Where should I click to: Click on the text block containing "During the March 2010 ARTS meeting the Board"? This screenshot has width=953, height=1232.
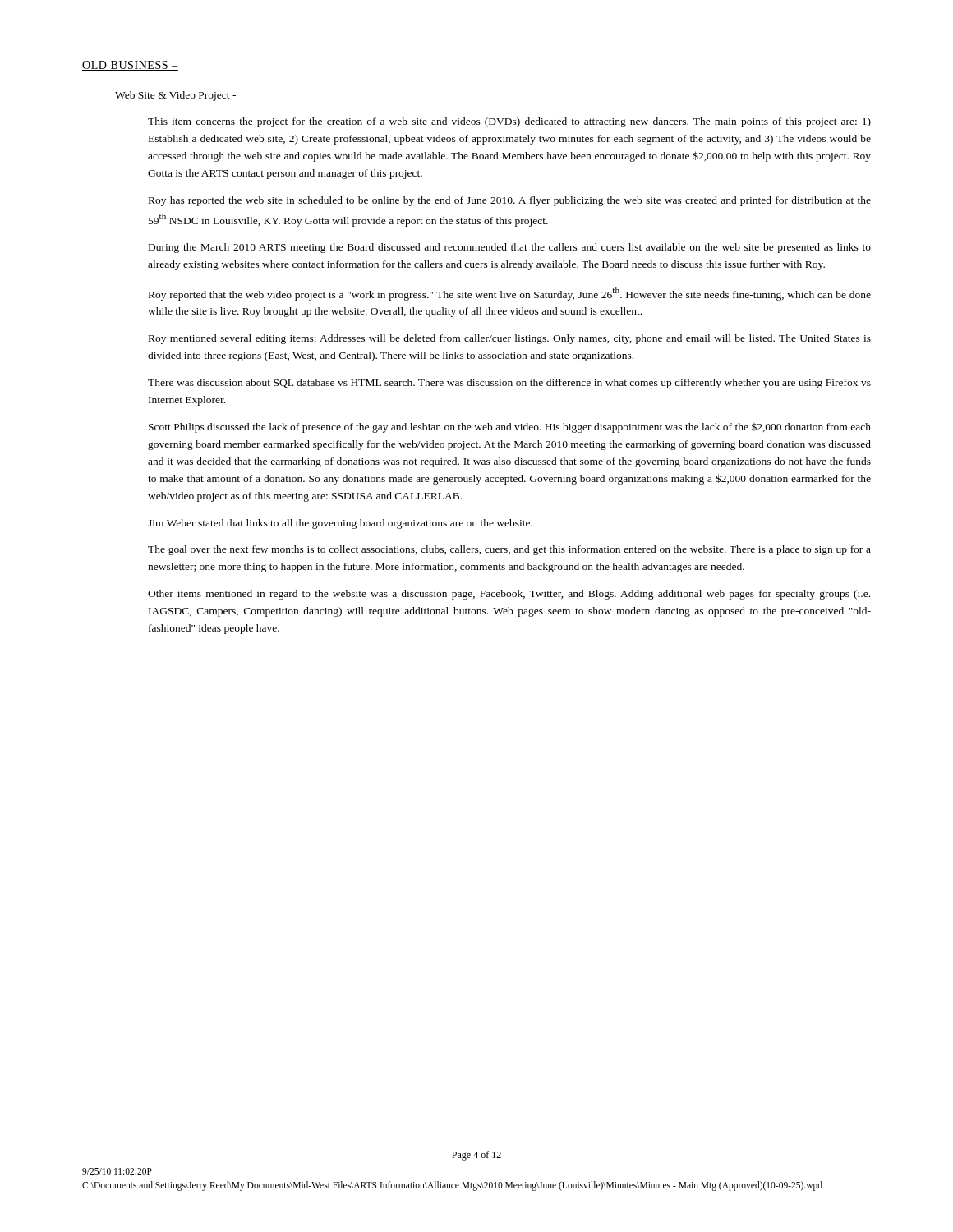[509, 255]
